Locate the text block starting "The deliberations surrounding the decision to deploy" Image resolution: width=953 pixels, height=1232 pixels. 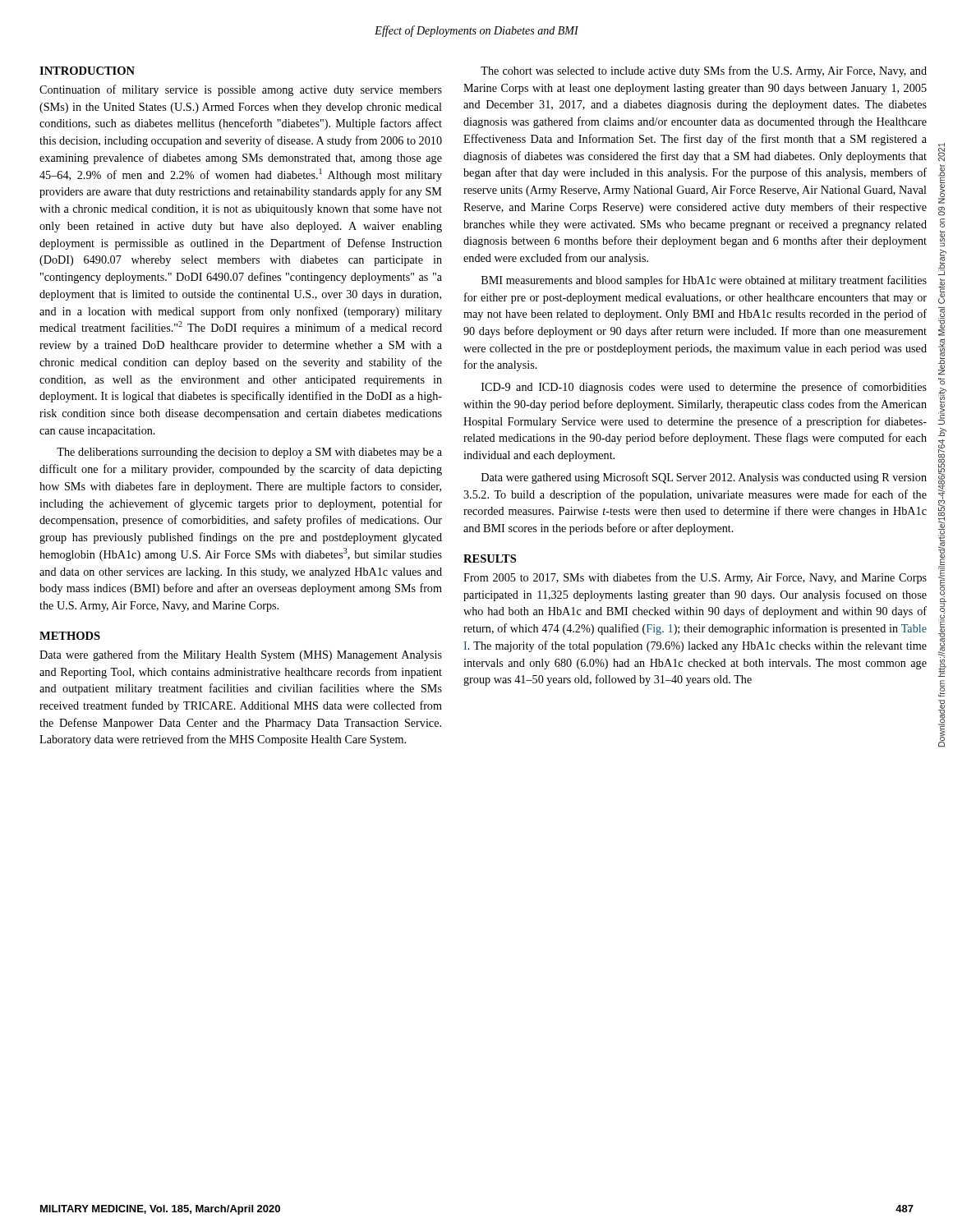tap(241, 529)
